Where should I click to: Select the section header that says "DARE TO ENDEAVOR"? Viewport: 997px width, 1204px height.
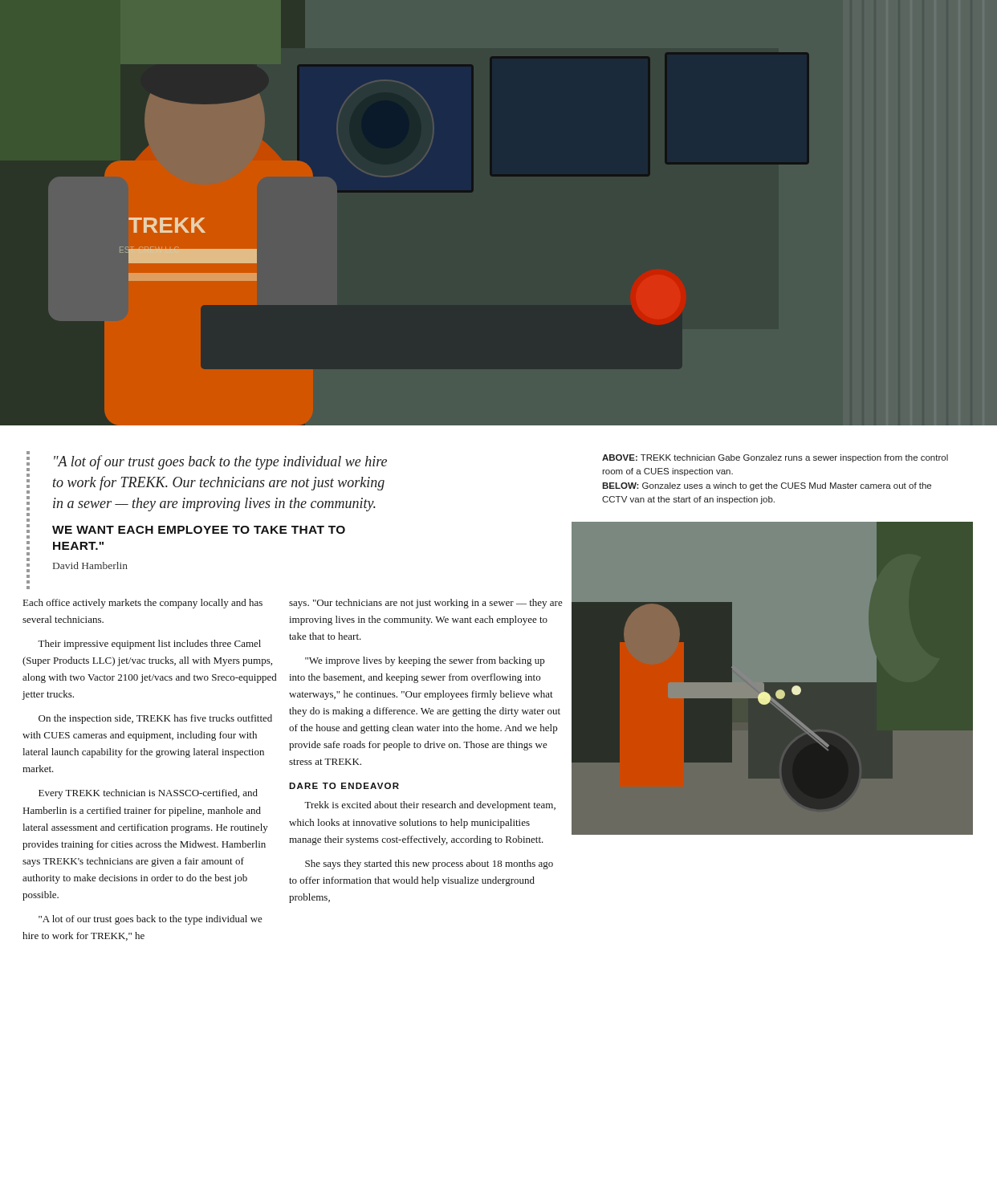click(345, 786)
